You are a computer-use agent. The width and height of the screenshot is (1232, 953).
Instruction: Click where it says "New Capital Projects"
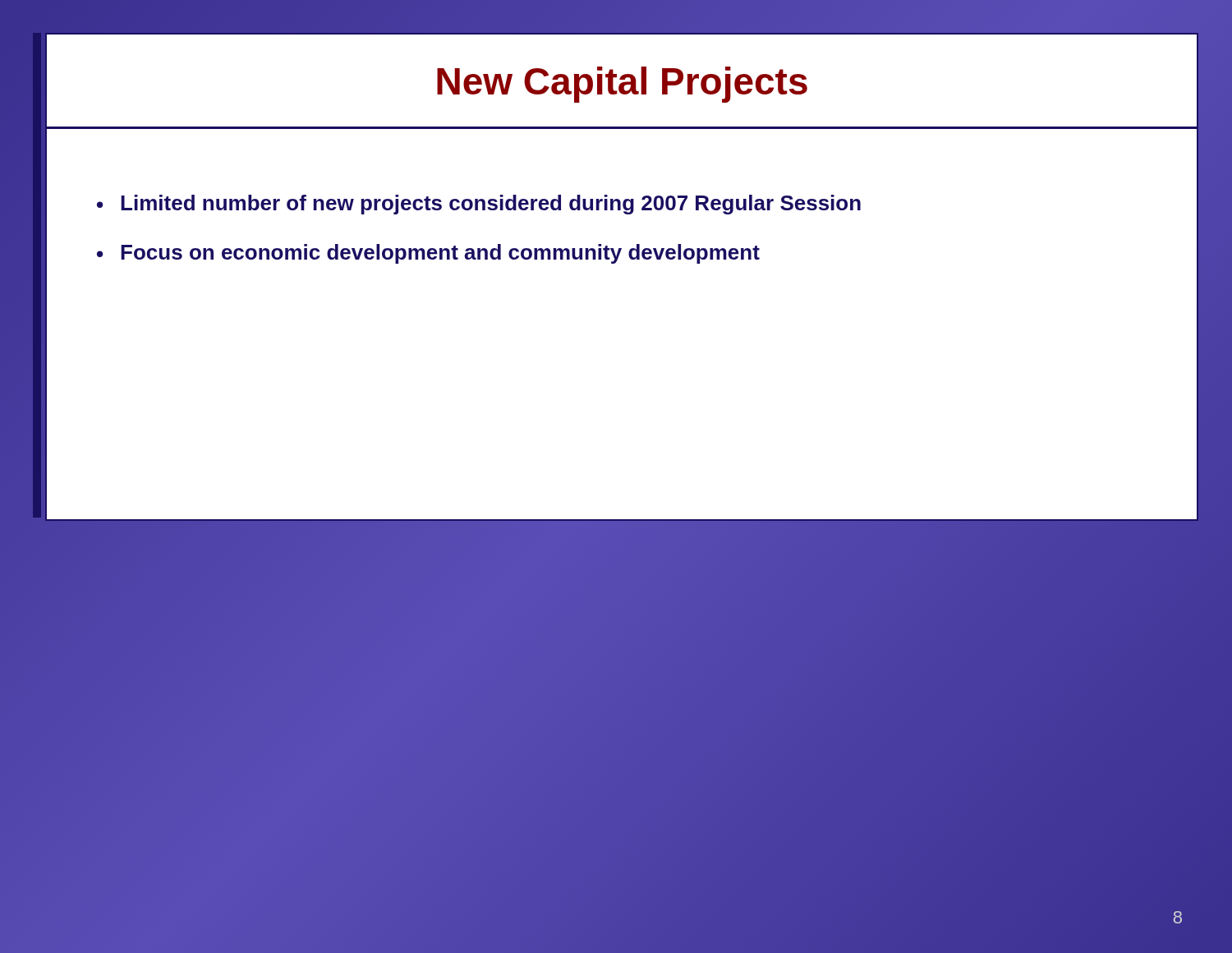622,81
